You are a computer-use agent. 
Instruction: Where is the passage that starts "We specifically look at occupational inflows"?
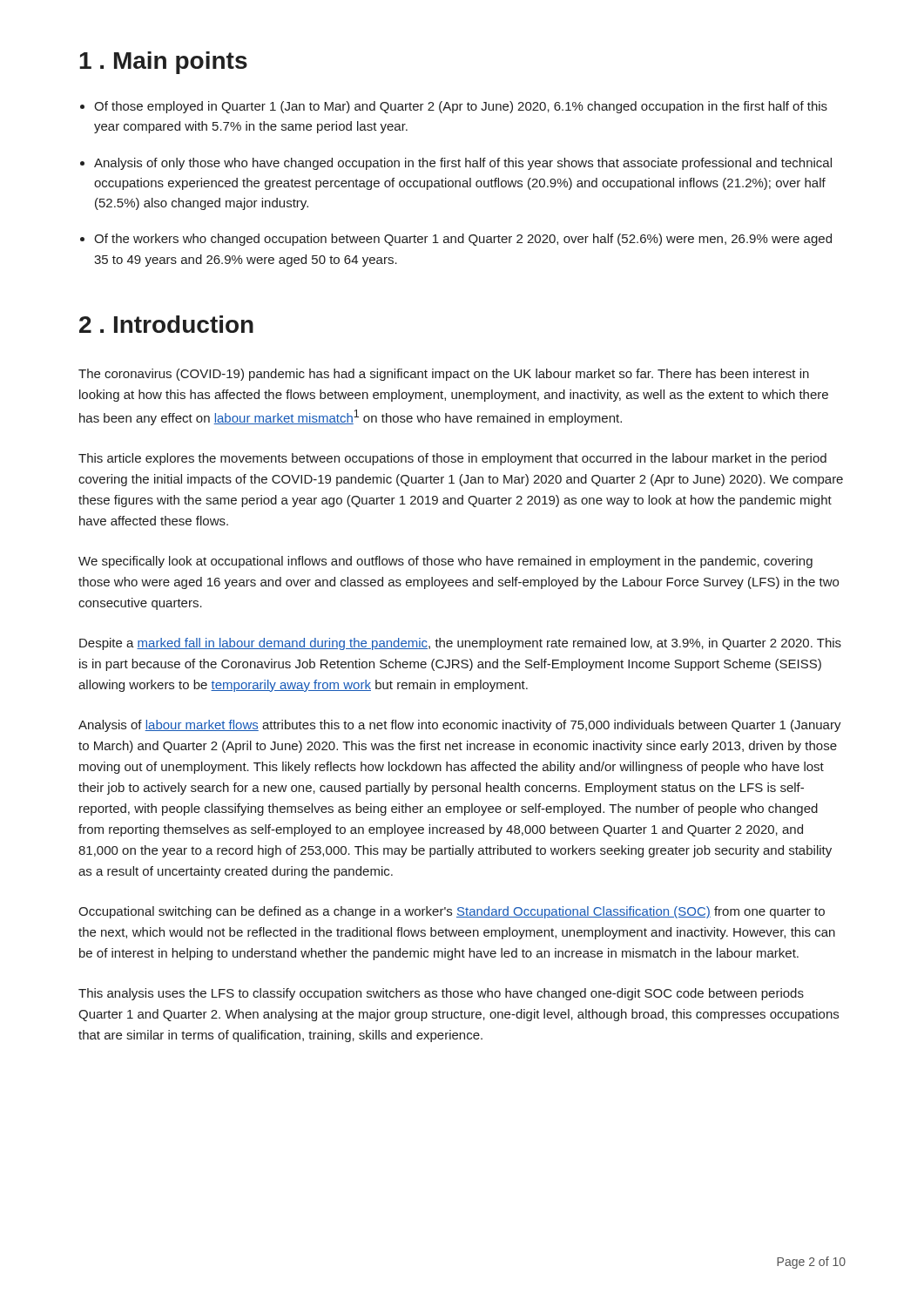pyautogui.click(x=459, y=581)
